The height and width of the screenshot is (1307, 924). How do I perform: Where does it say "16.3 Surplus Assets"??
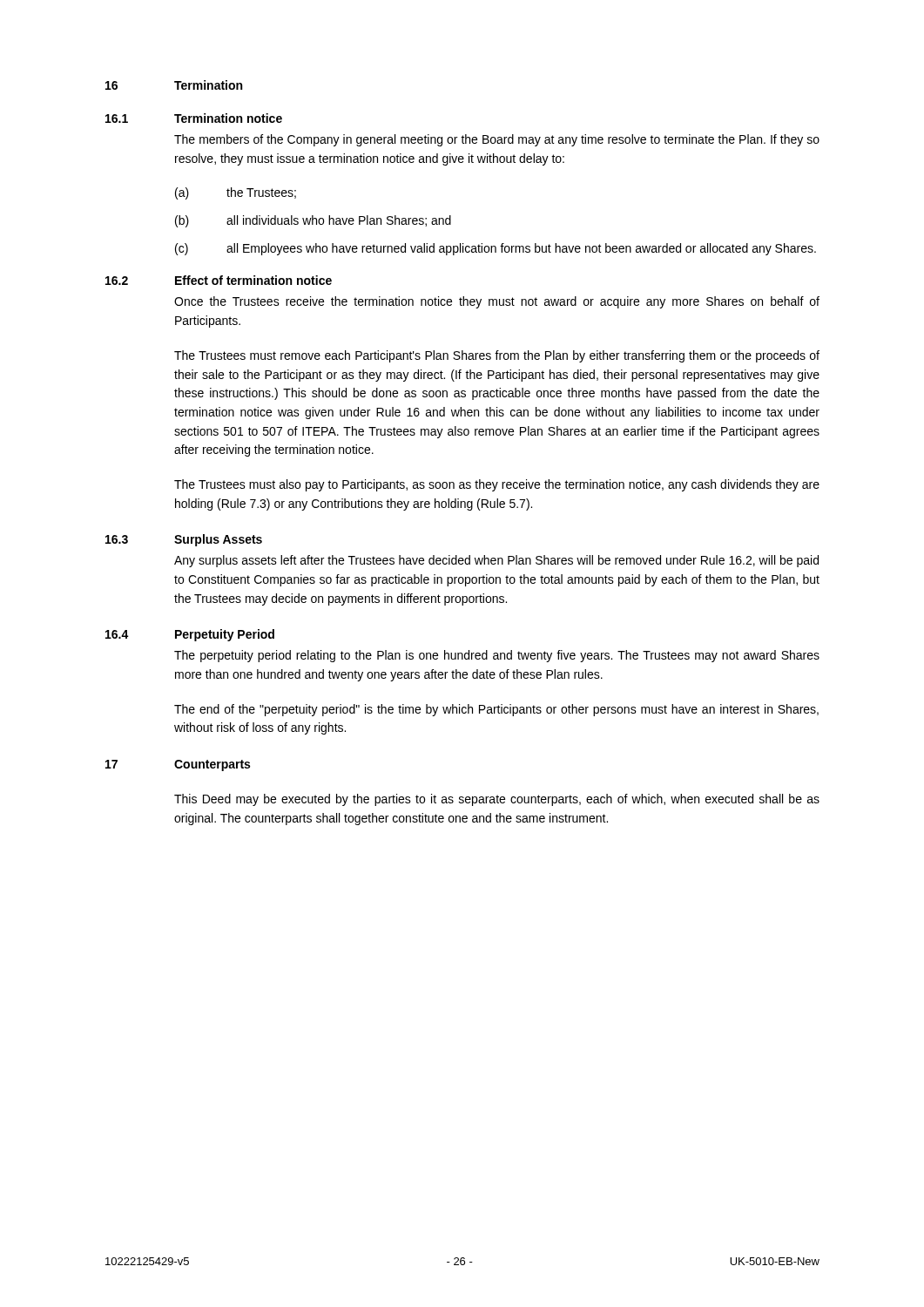[184, 540]
